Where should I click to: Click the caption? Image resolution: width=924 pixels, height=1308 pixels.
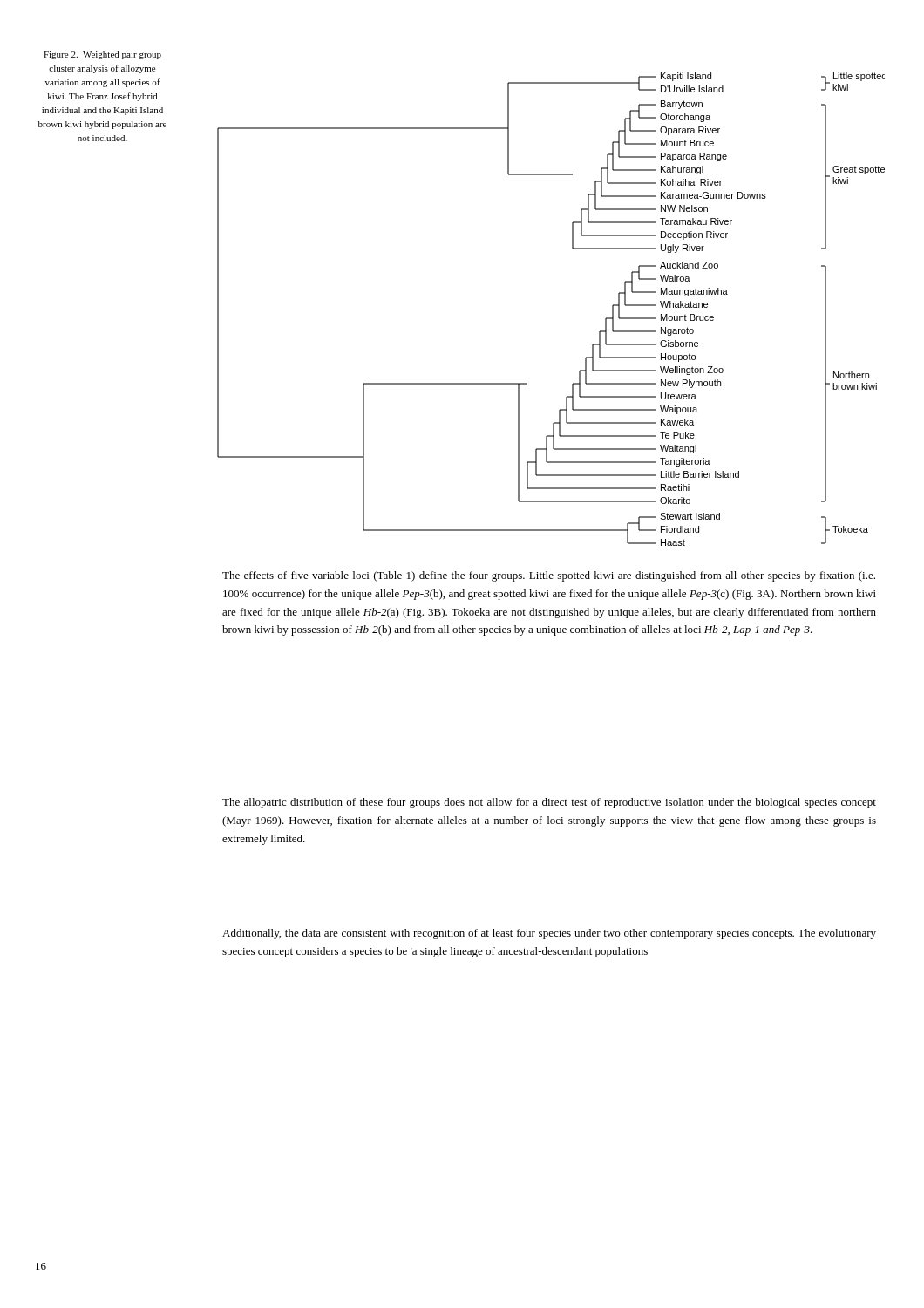tap(102, 96)
